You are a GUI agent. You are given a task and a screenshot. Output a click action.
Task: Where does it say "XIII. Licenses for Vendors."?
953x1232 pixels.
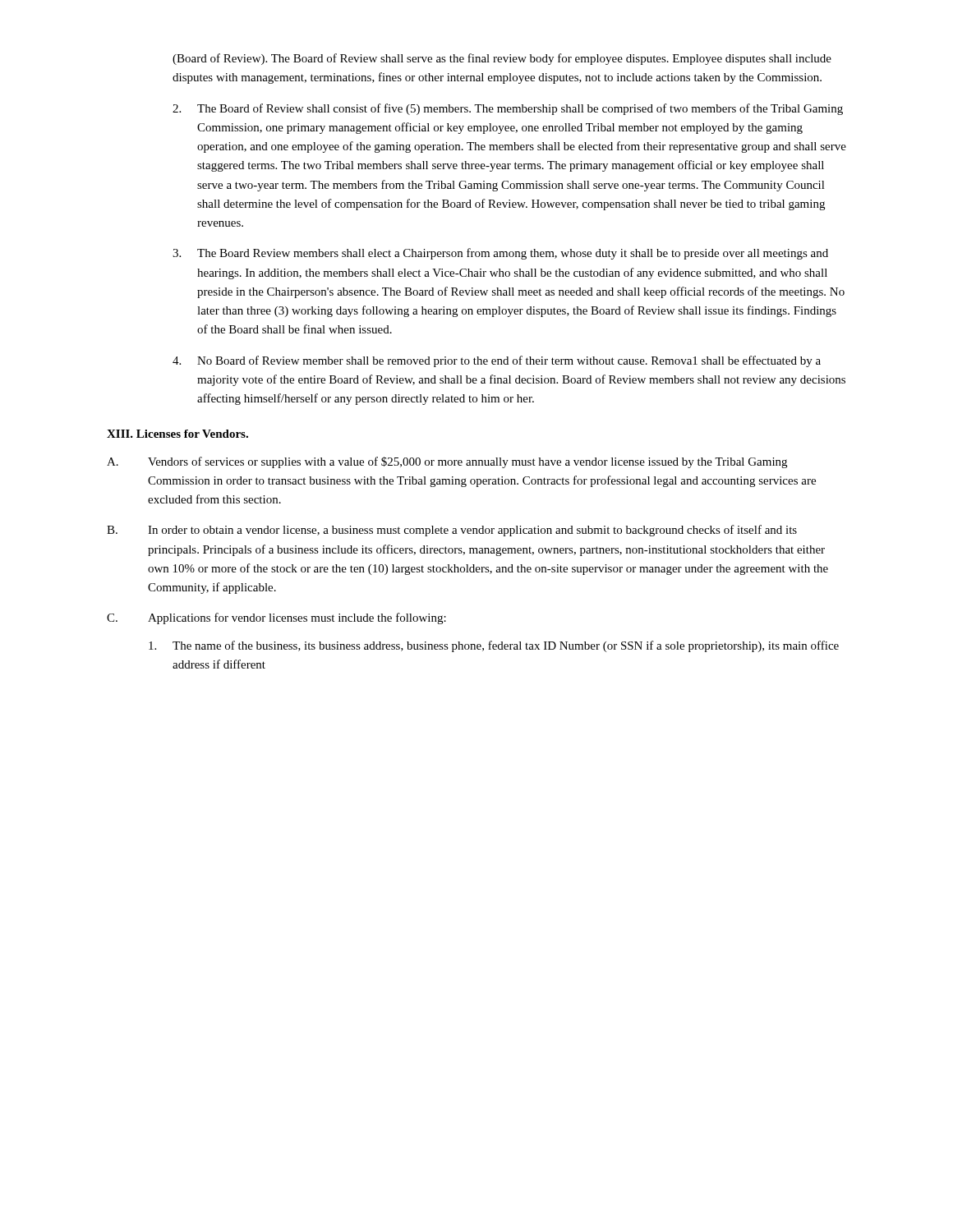point(178,434)
